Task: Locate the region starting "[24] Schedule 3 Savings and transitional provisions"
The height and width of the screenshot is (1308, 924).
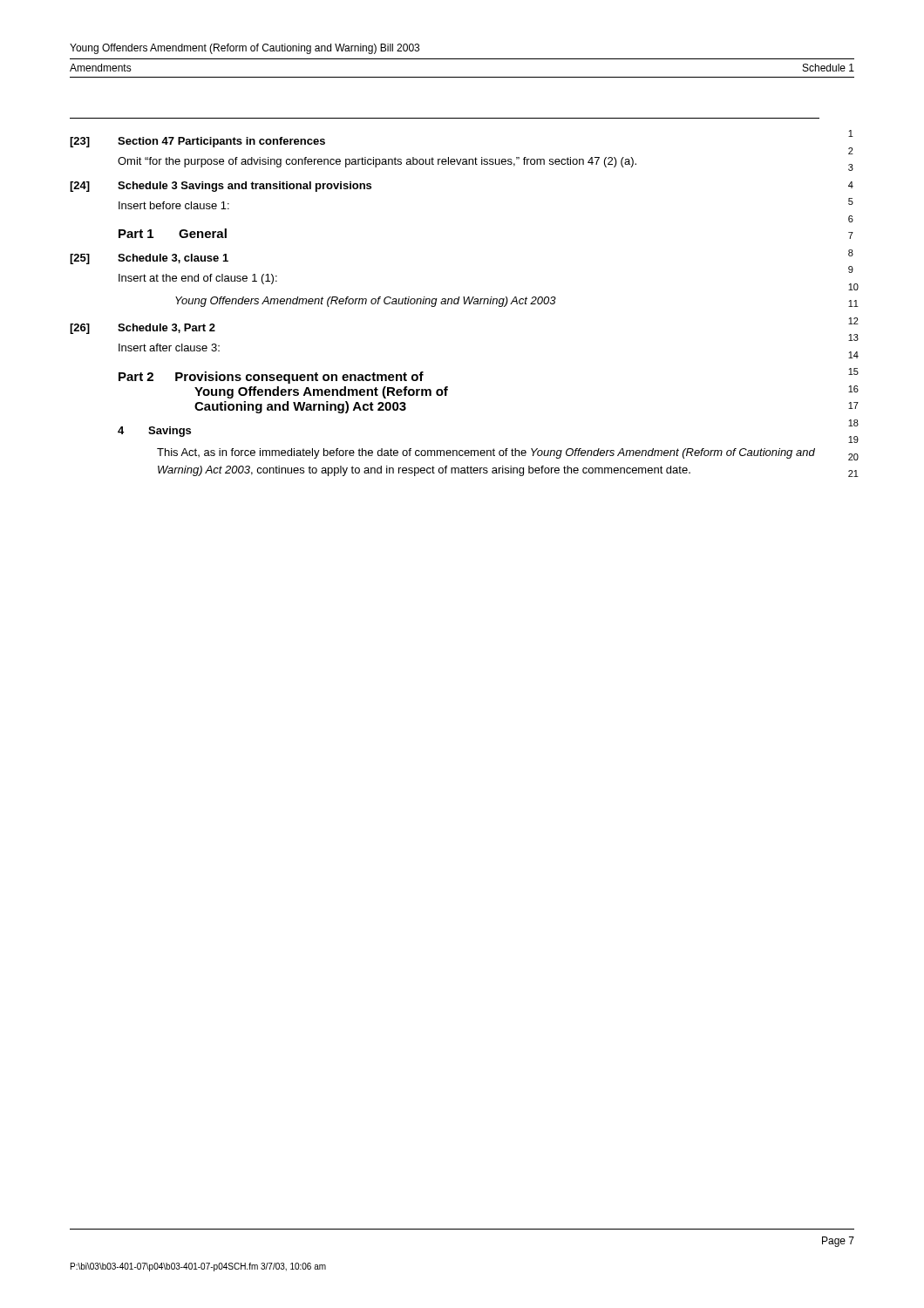Action: (221, 185)
